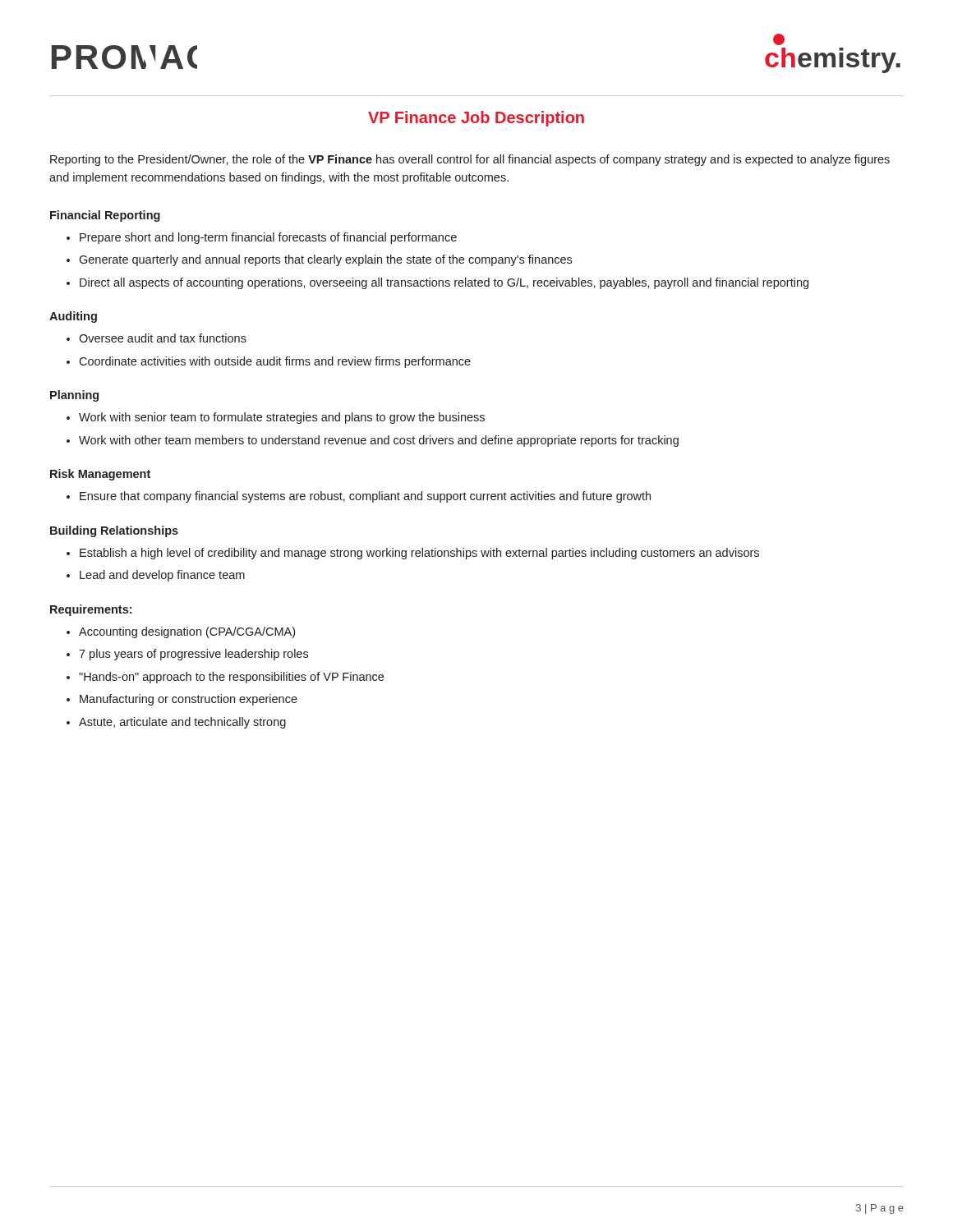Viewport: 953px width, 1232px height.
Task: Point to the text block starting "Building Relationships"
Action: [x=114, y=530]
